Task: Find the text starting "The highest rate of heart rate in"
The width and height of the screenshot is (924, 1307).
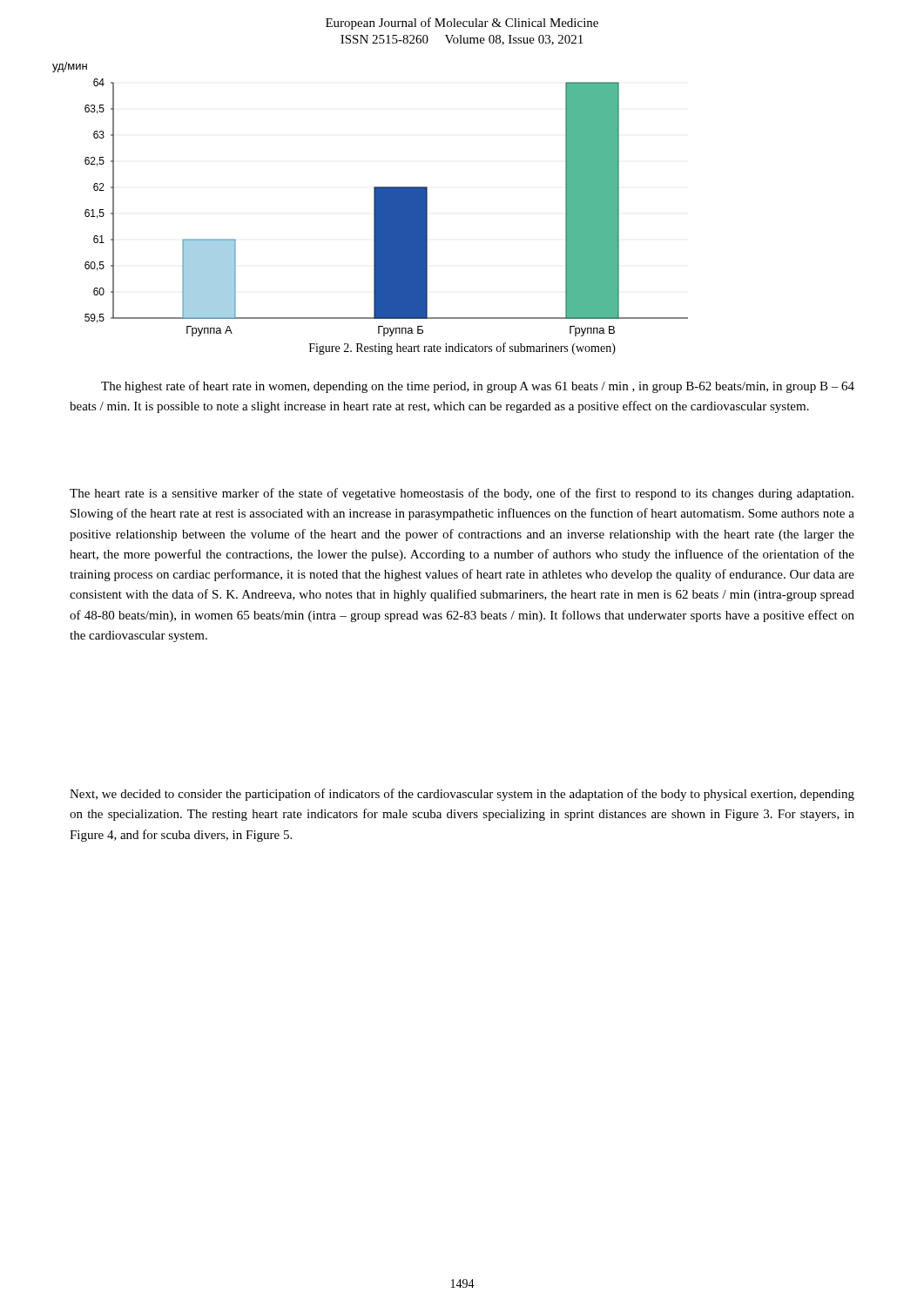Action: point(462,396)
